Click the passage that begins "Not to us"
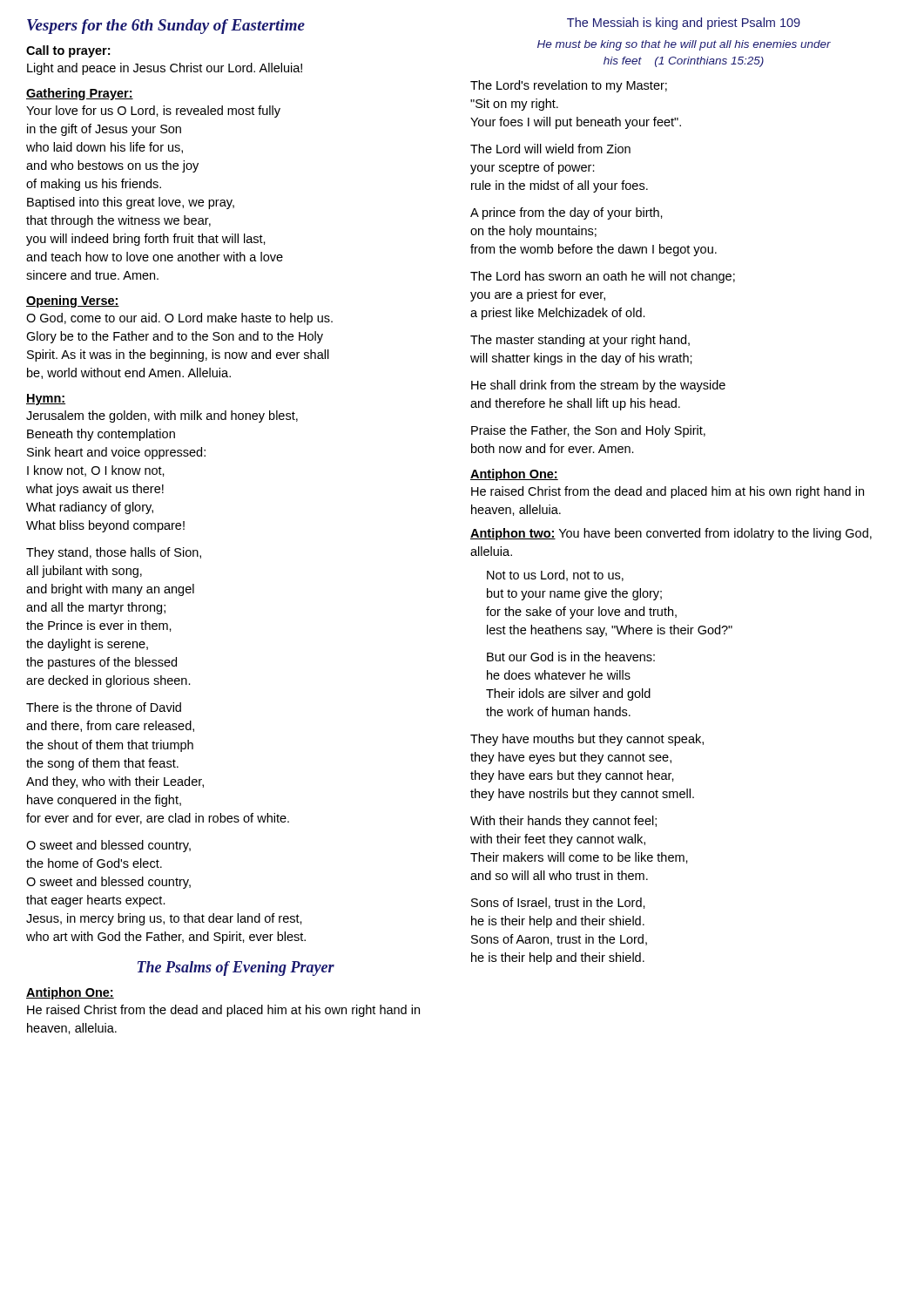Viewport: 924px width, 1307px height. point(555,576)
